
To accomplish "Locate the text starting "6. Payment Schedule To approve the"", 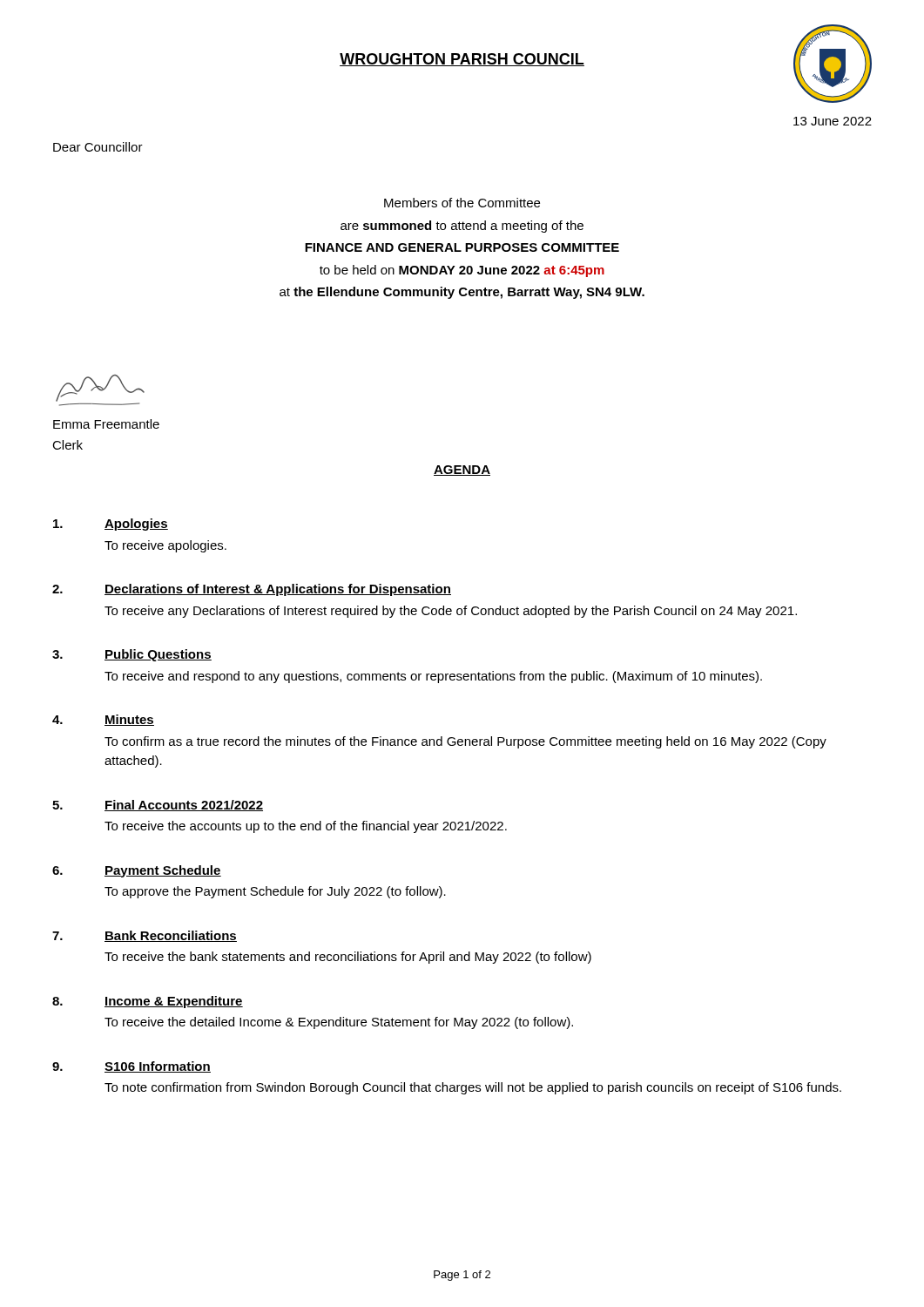I will [x=137, y=871].
